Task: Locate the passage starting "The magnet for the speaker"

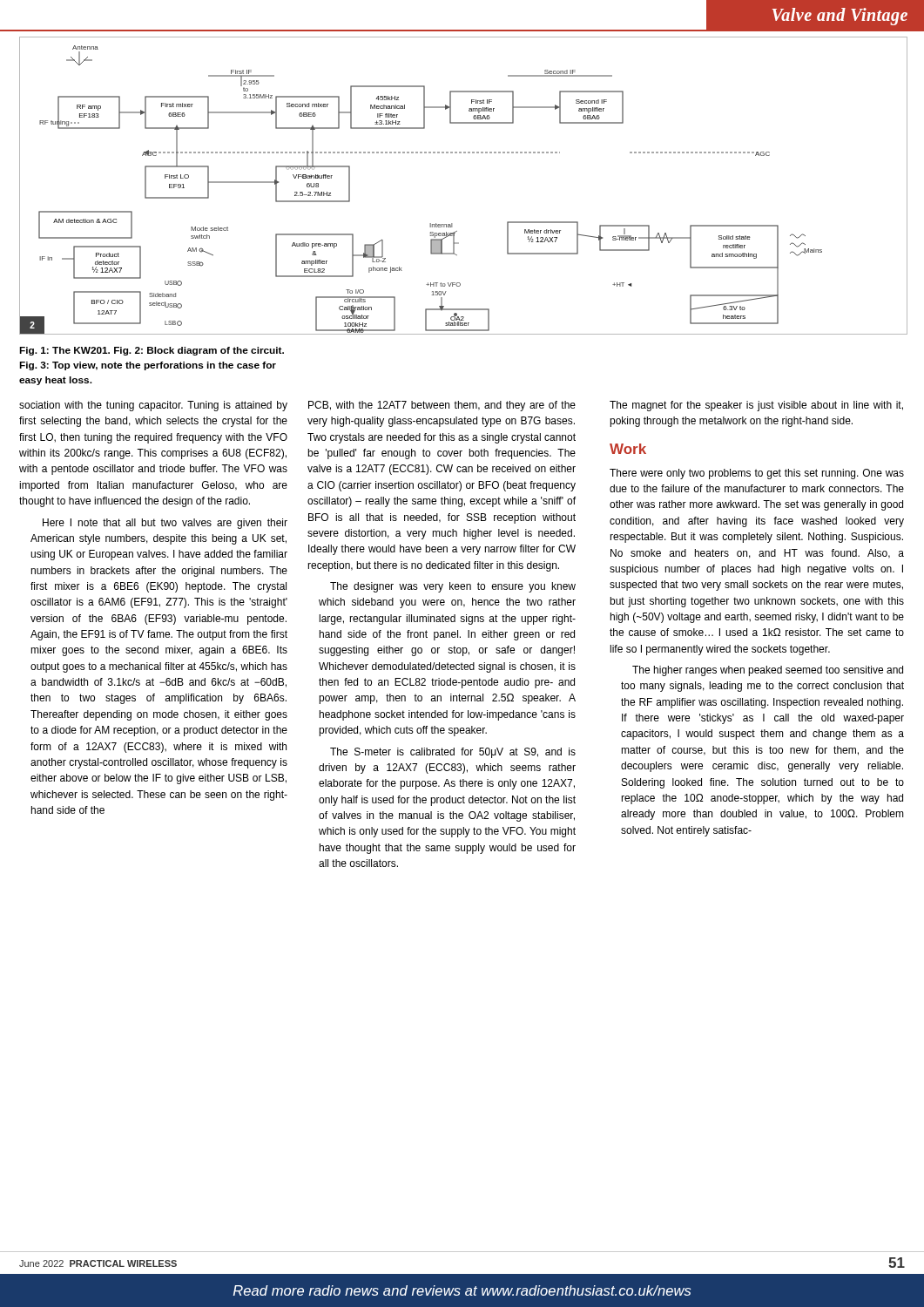Action: 757,413
